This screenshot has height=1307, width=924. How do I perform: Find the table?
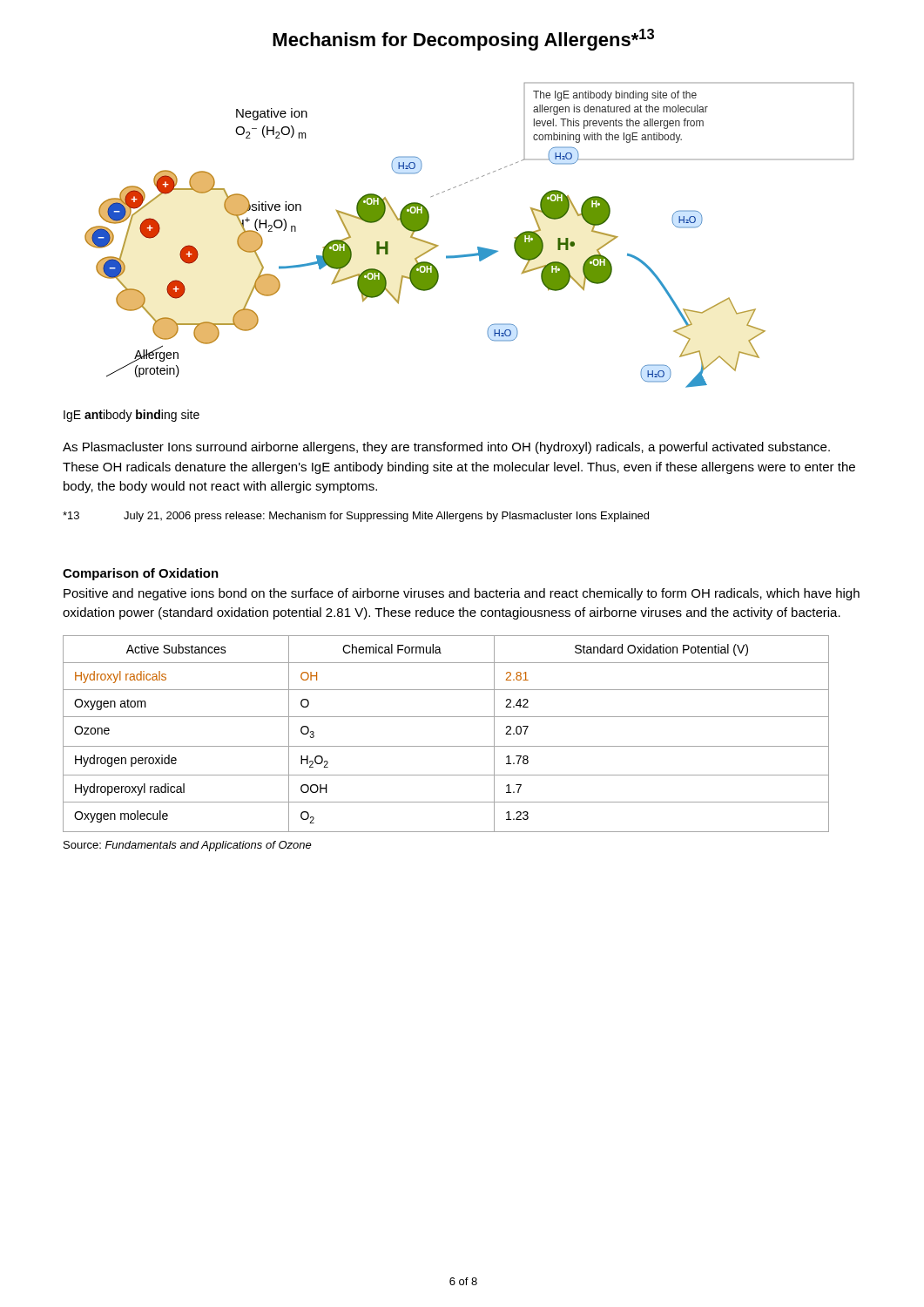coord(463,734)
